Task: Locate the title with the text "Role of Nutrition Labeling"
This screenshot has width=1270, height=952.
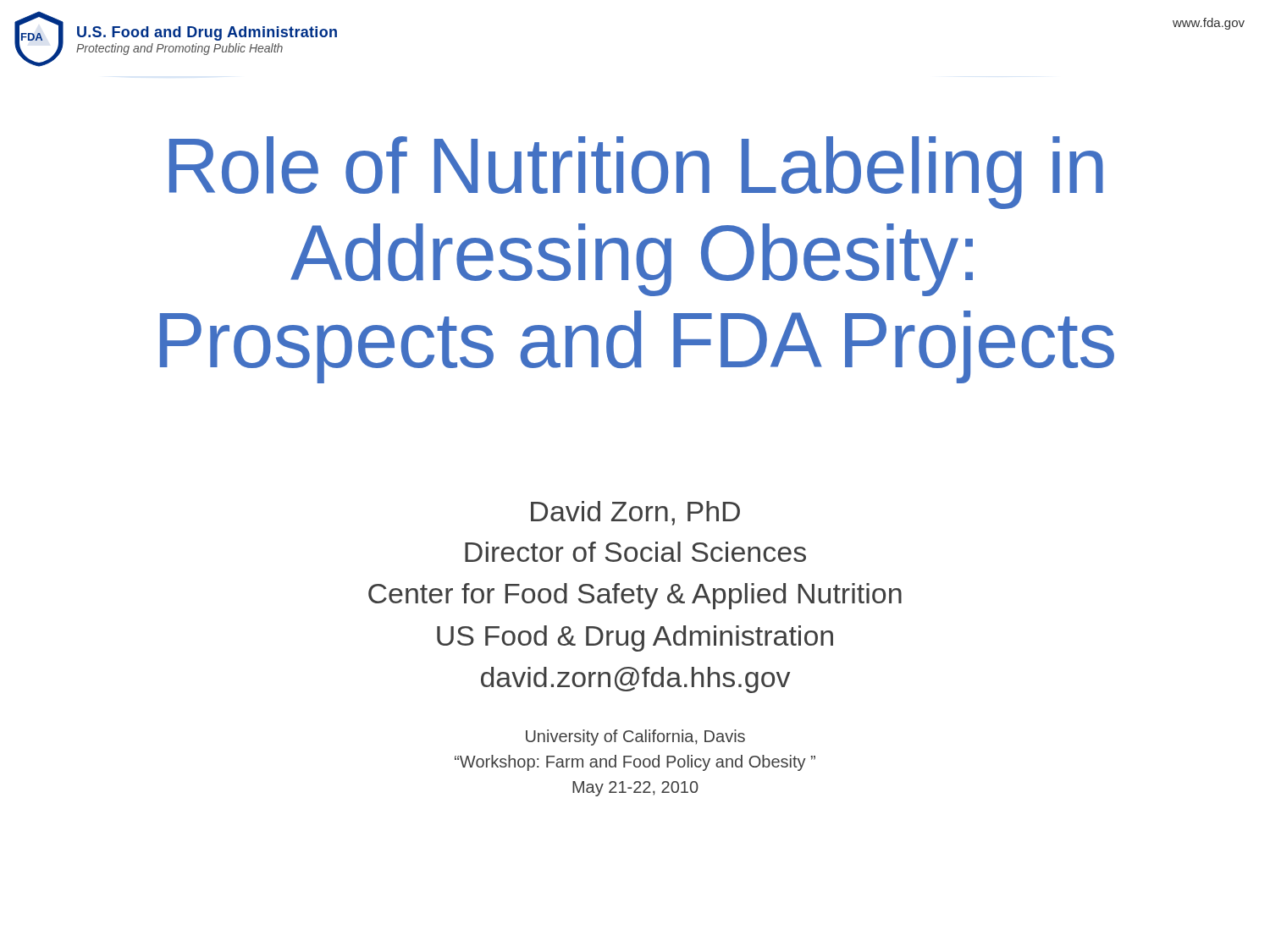Action: click(x=635, y=253)
